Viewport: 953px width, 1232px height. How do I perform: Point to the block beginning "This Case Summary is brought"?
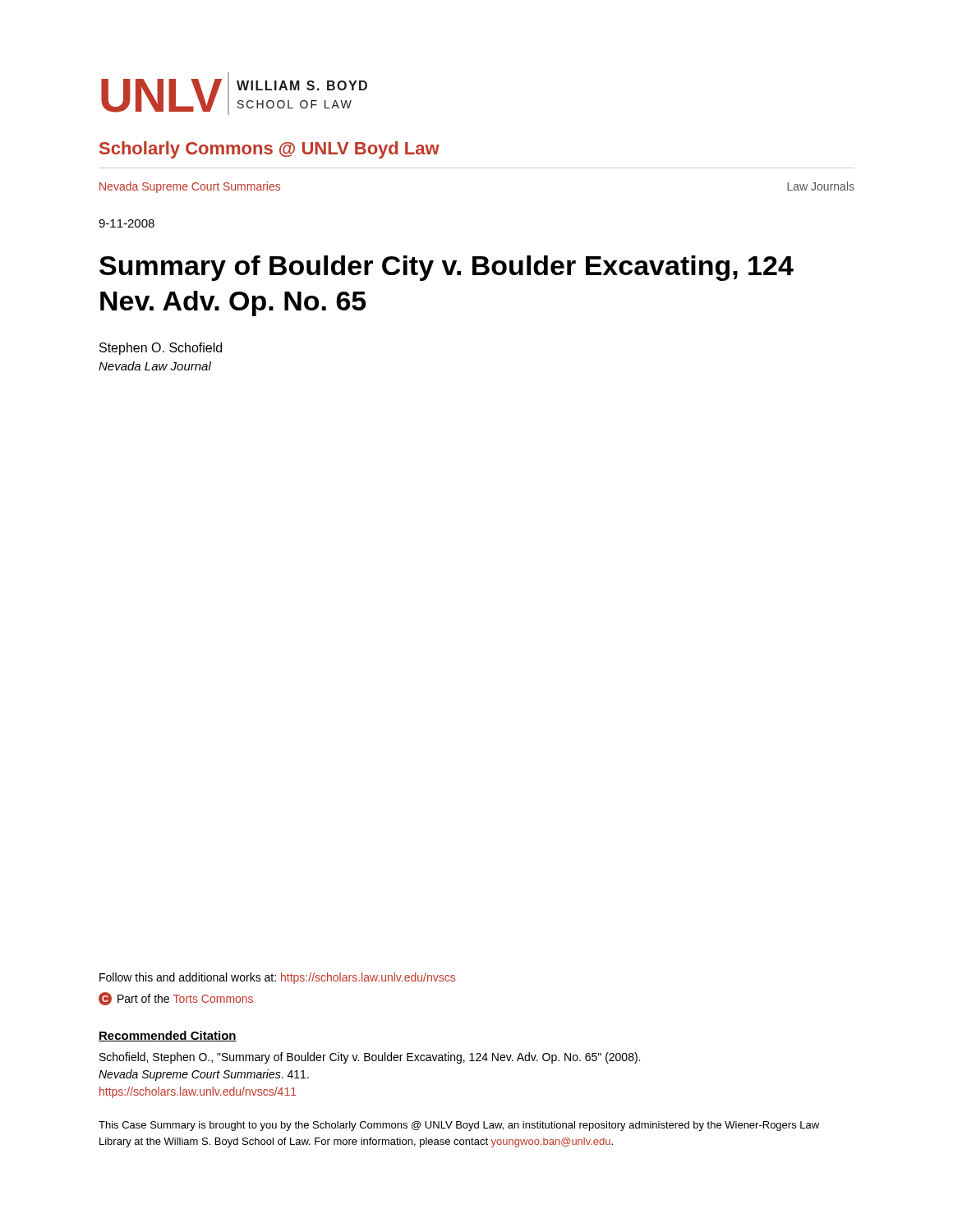pos(459,1133)
